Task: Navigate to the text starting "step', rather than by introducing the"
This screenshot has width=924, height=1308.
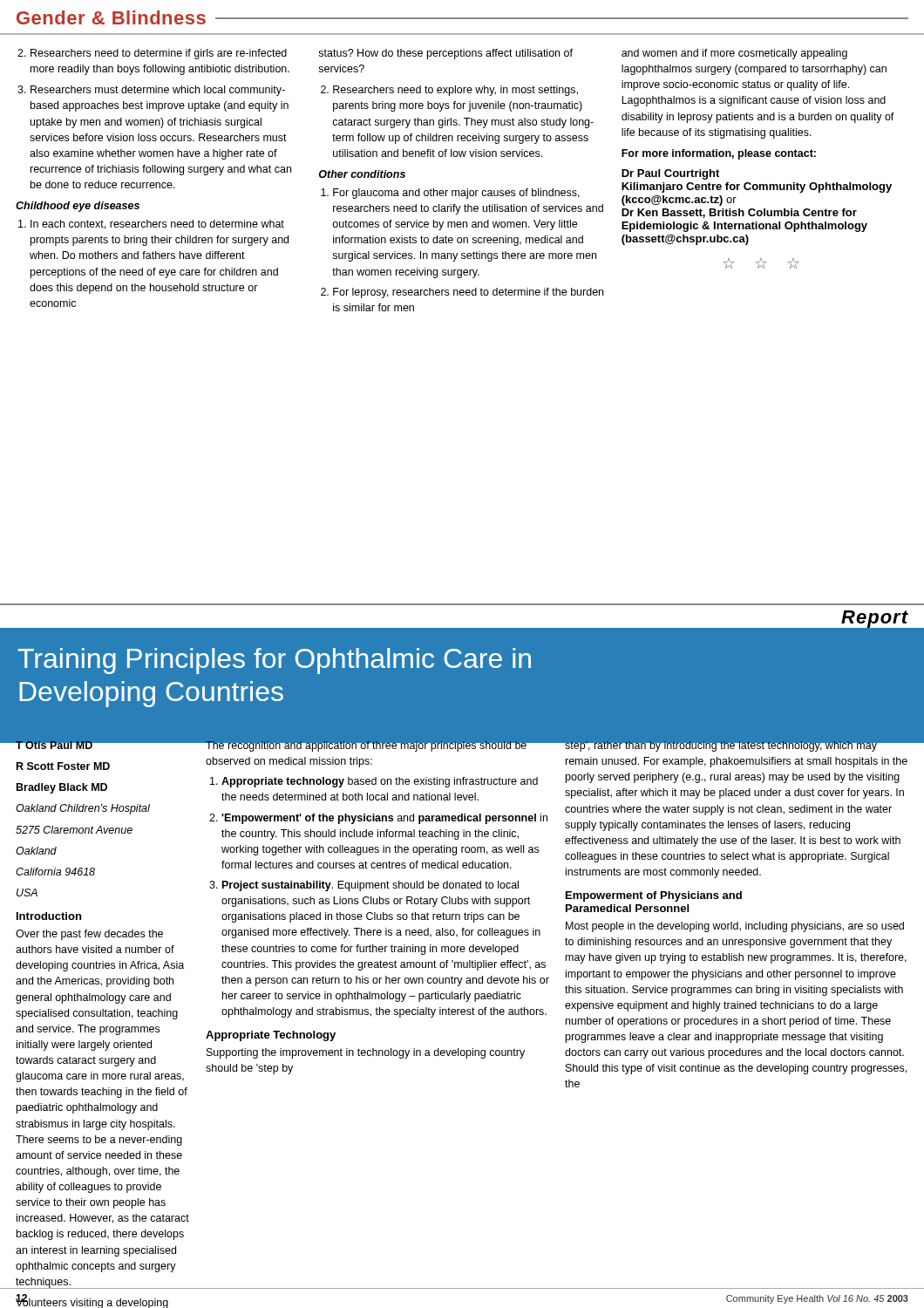Action: tap(736, 809)
